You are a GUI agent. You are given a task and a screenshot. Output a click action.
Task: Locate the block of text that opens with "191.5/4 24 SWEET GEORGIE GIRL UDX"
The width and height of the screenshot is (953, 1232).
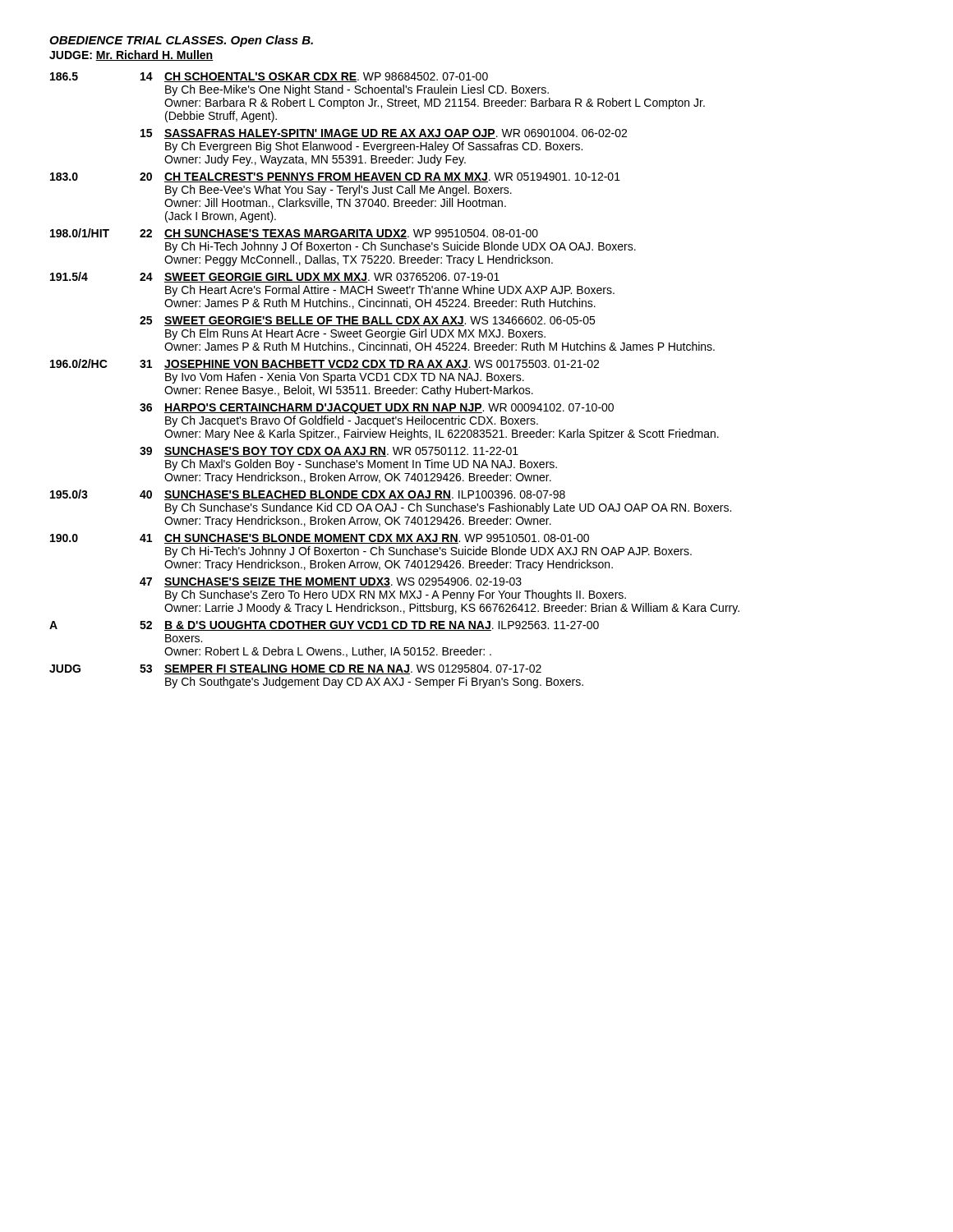(x=476, y=290)
